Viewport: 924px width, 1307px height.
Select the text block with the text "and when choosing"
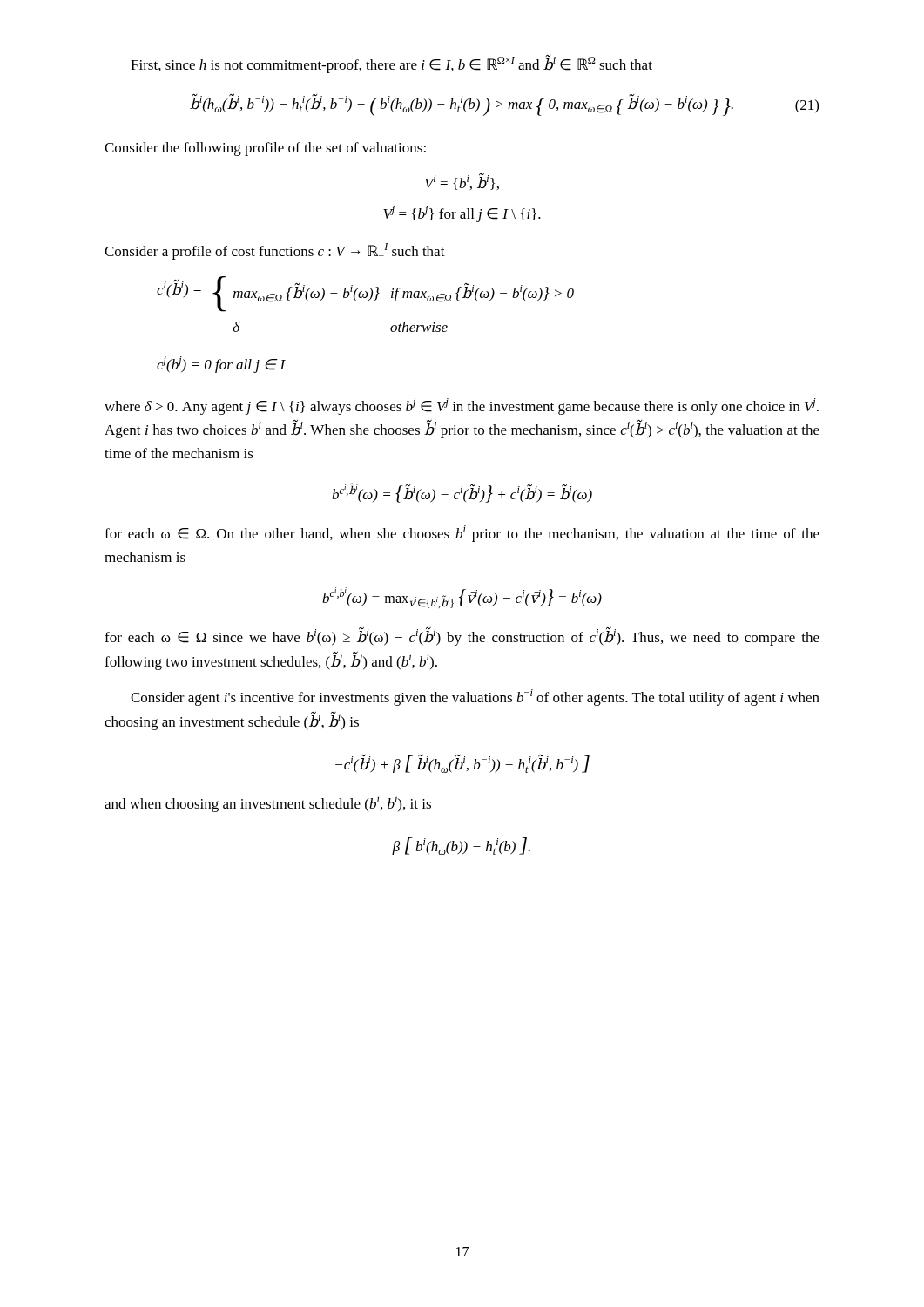click(x=268, y=802)
